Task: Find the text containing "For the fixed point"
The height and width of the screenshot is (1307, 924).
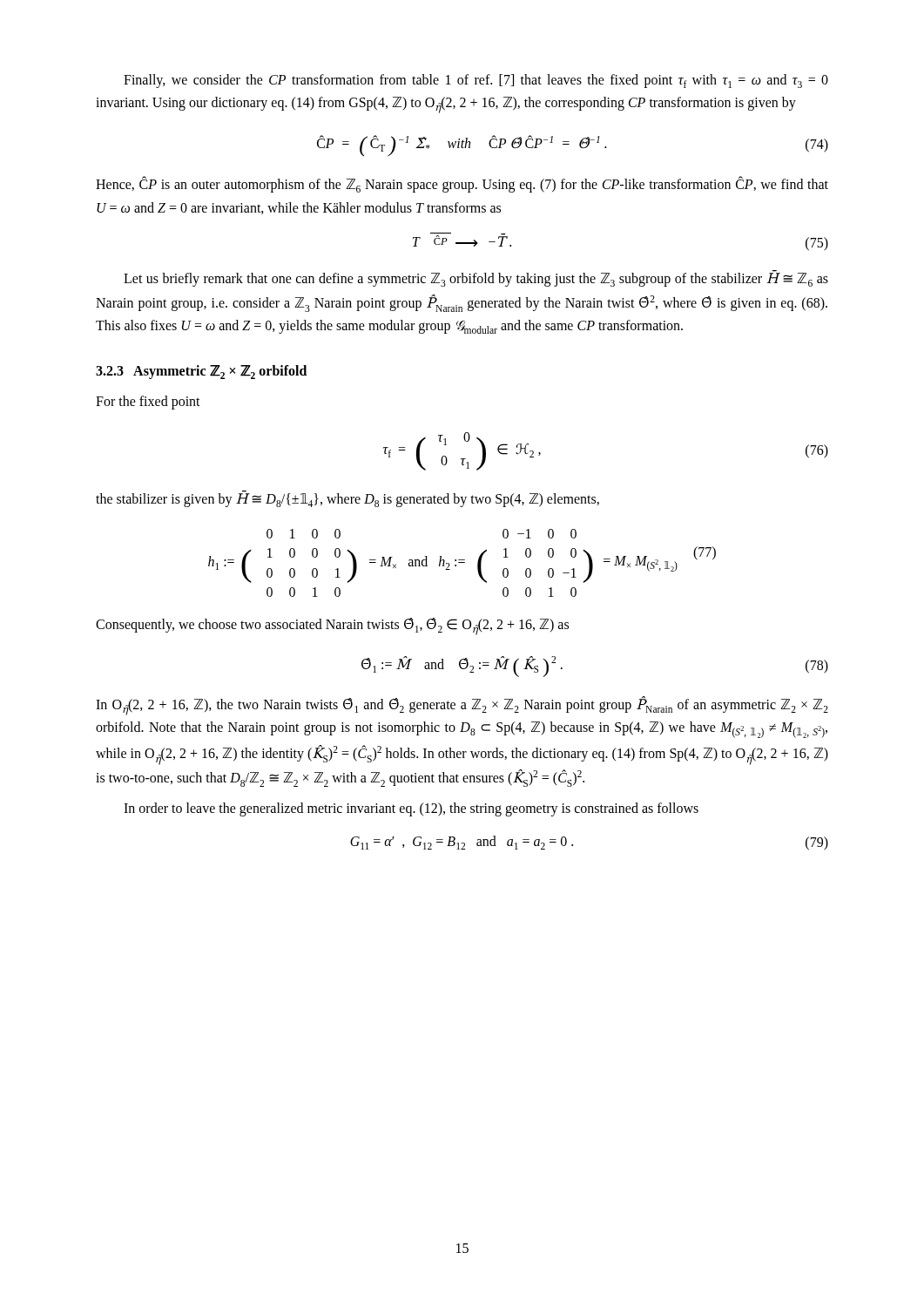Action: pos(148,401)
